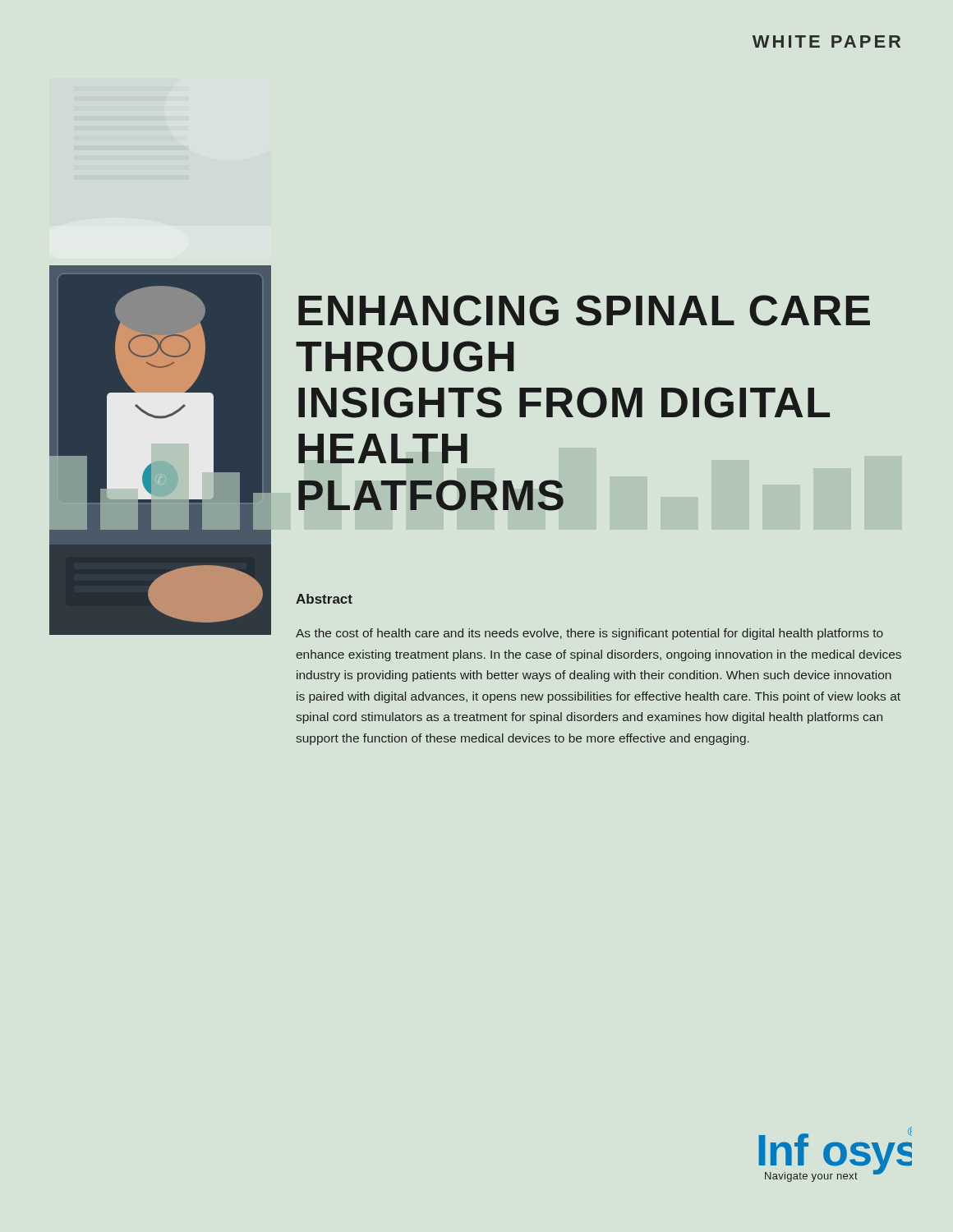
Task: Navigate to the element starting "ENHANCING SPINAL CARE THROUGHINSIGHTS"
Action: (600, 403)
